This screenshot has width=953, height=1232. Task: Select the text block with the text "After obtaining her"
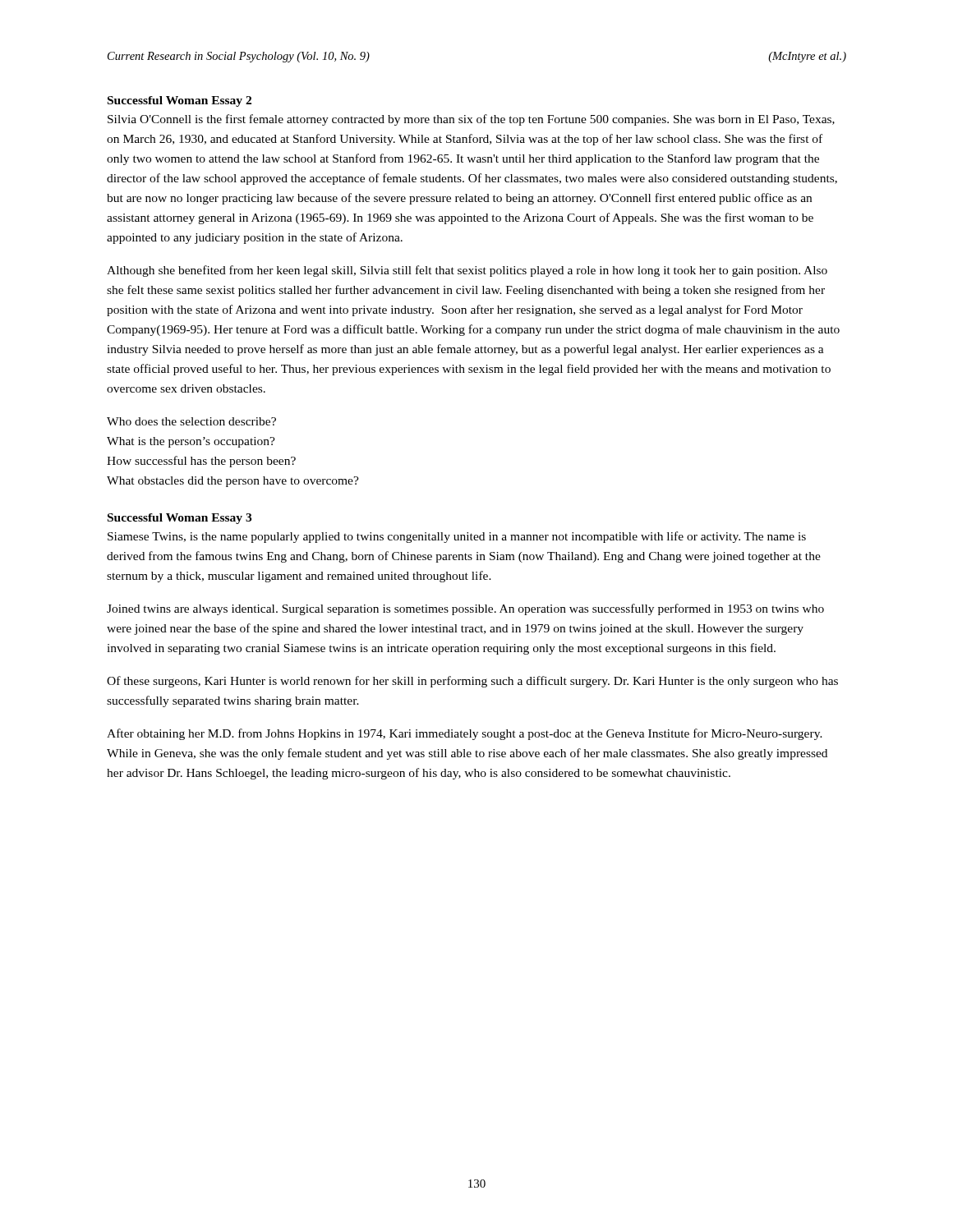pos(467,753)
